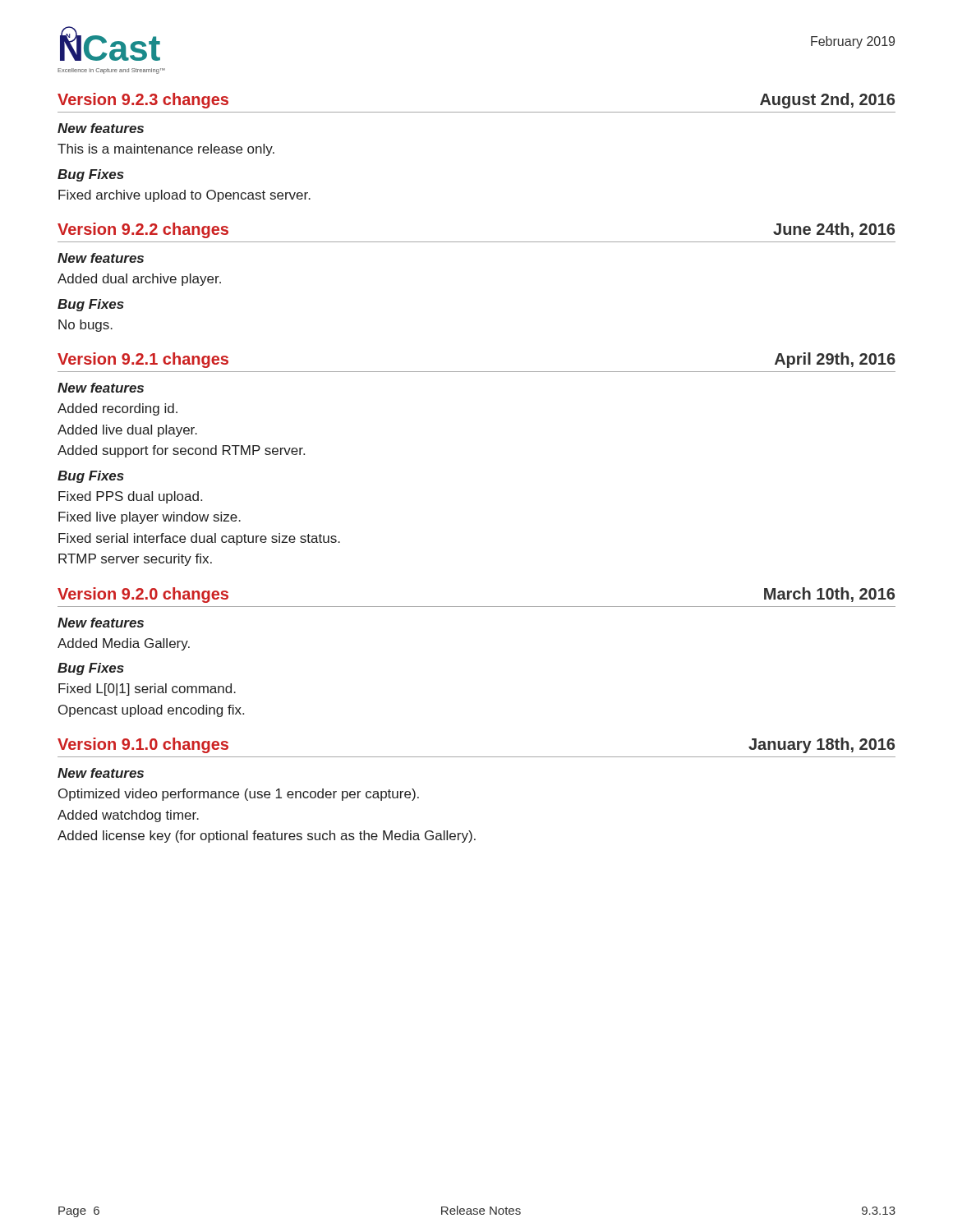Screen dimensions: 1232x953
Task: Locate the section header containing "Version 9.1.0 changes January"
Action: (x=476, y=745)
